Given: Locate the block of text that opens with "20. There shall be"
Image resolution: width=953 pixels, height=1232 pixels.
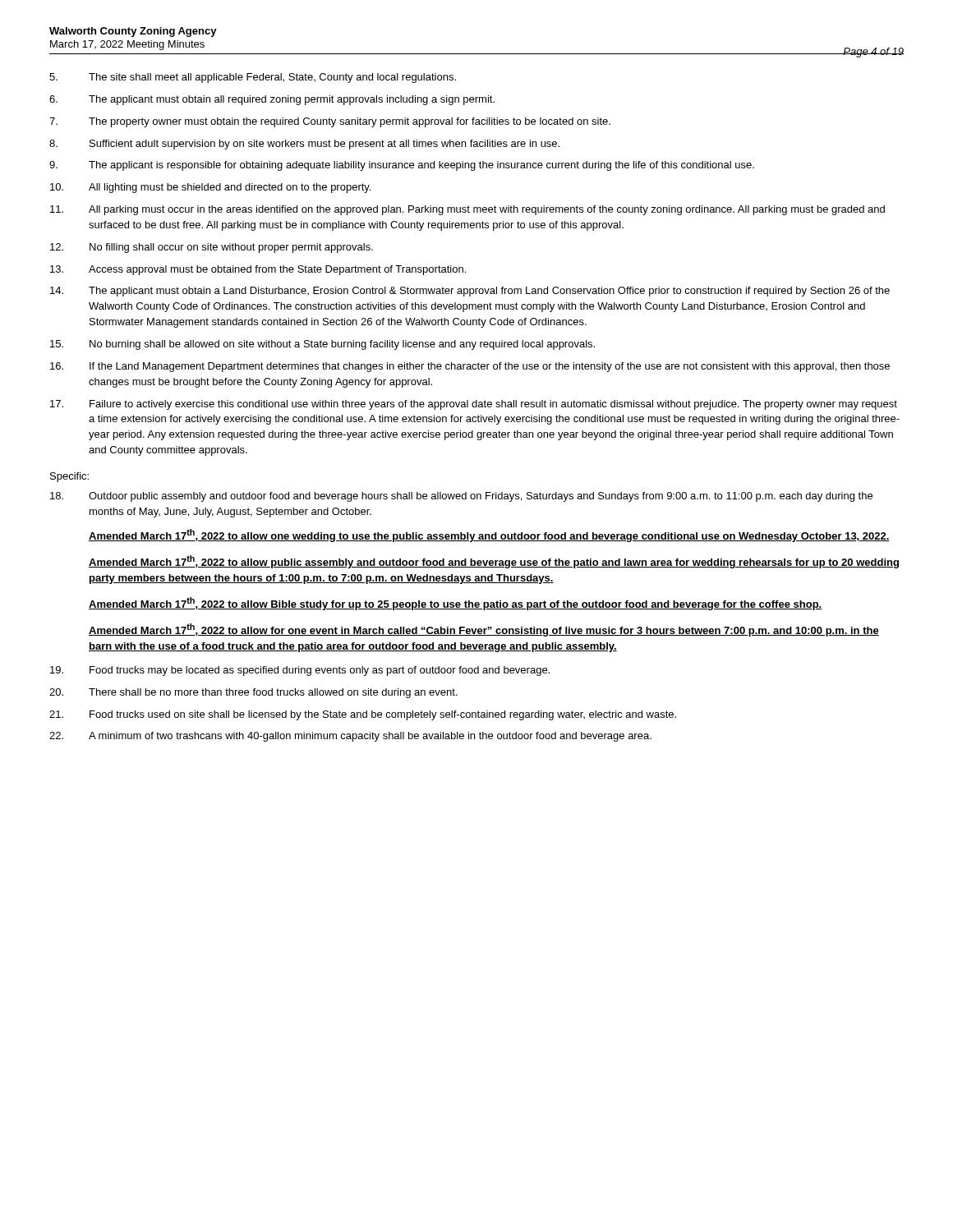Looking at the screenshot, I should pos(253,693).
